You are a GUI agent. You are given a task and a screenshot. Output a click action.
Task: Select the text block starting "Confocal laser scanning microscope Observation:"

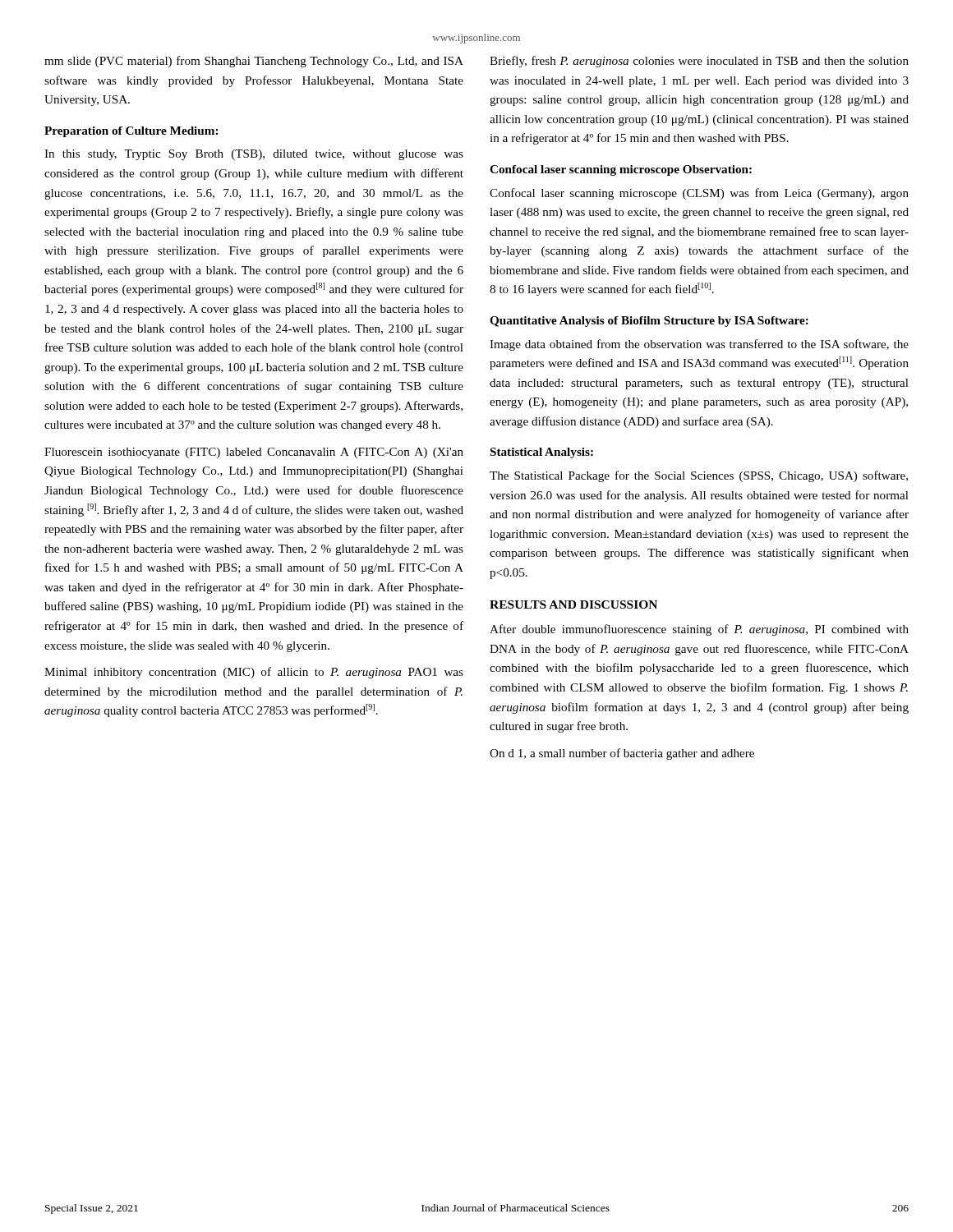(621, 169)
